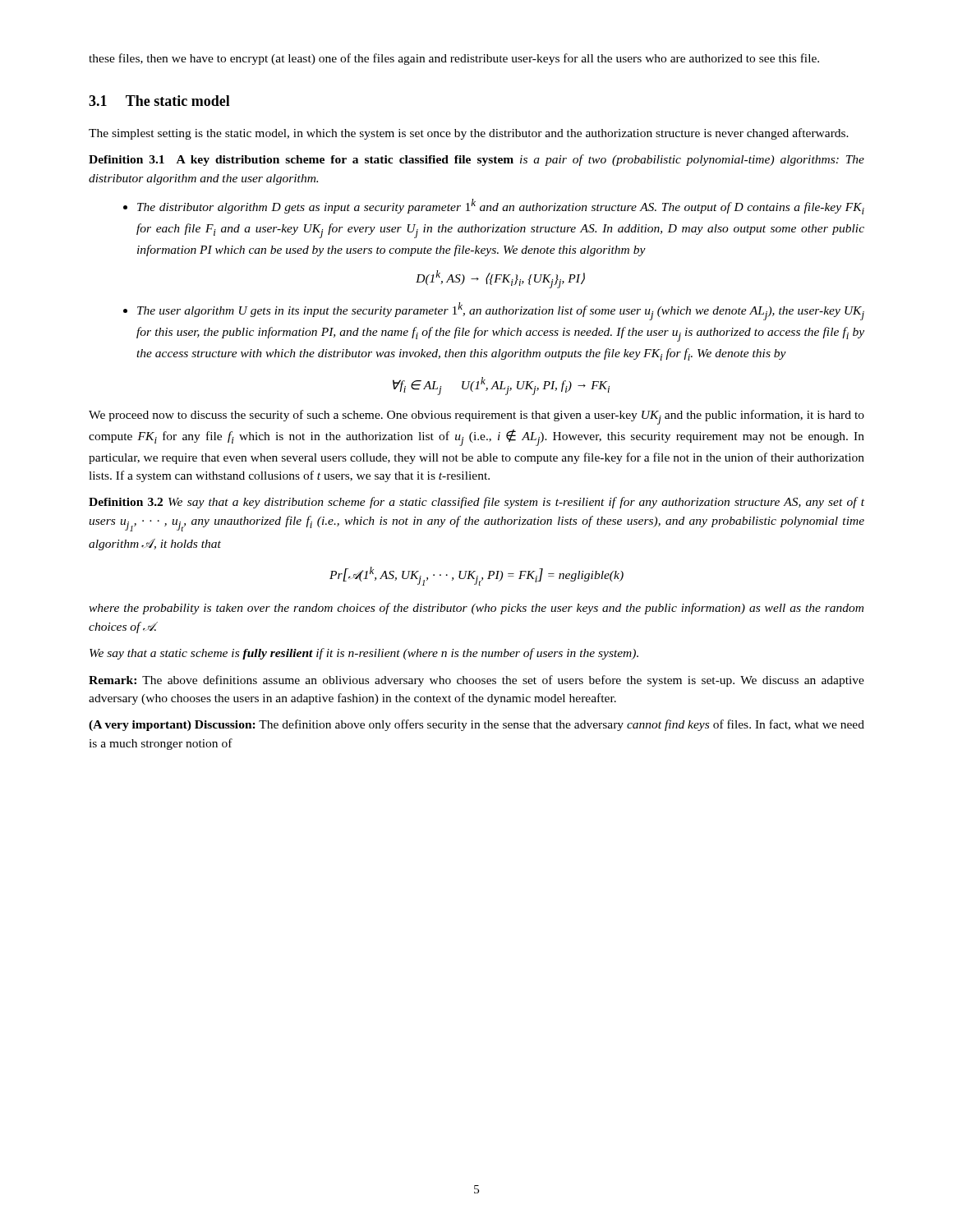Select the text block containing "Definition 3.1 A key distribution scheme"
The height and width of the screenshot is (1232, 953).
(x=476, y=168)
